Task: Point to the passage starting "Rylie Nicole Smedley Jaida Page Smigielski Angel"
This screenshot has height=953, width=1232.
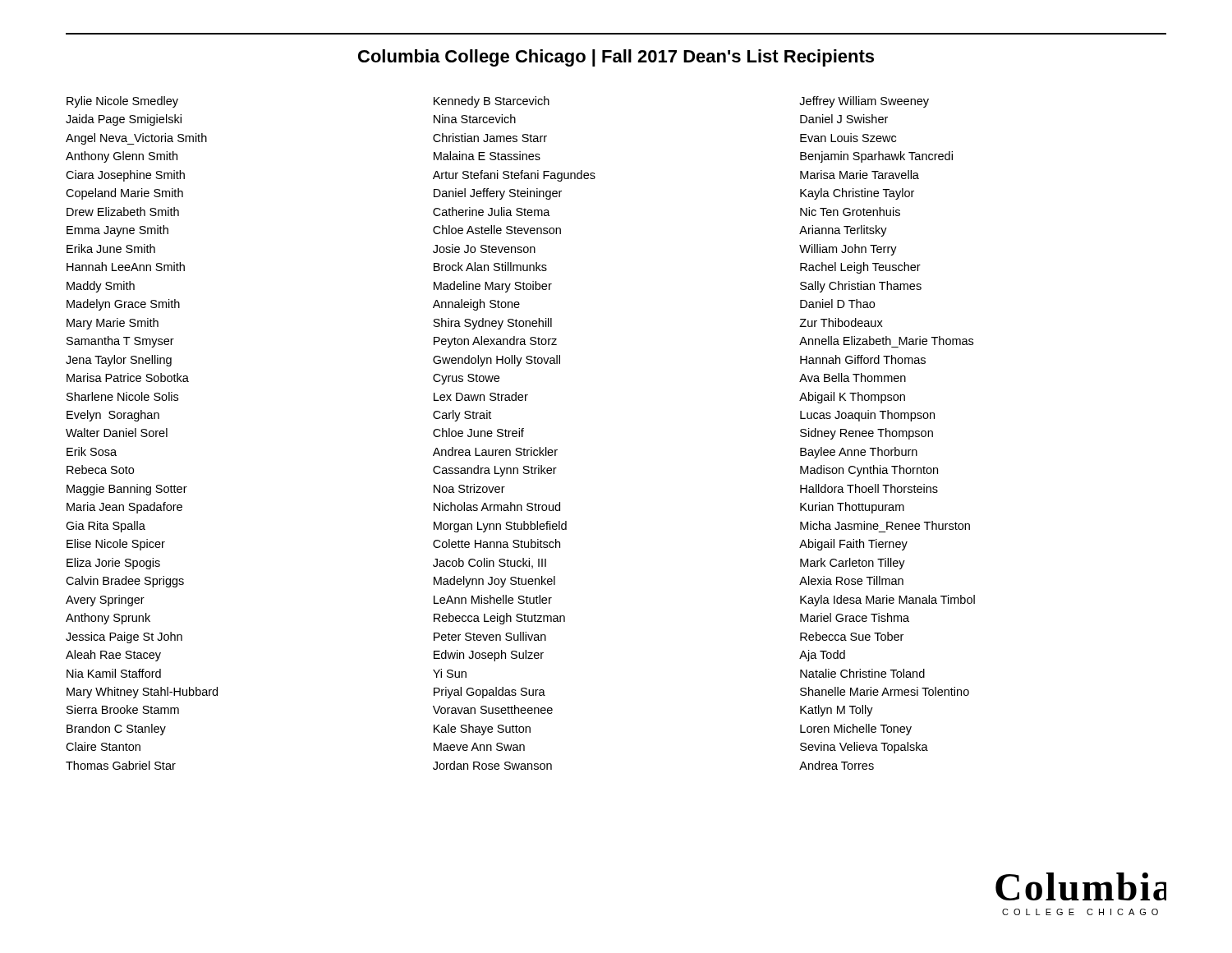Action: 122,102
